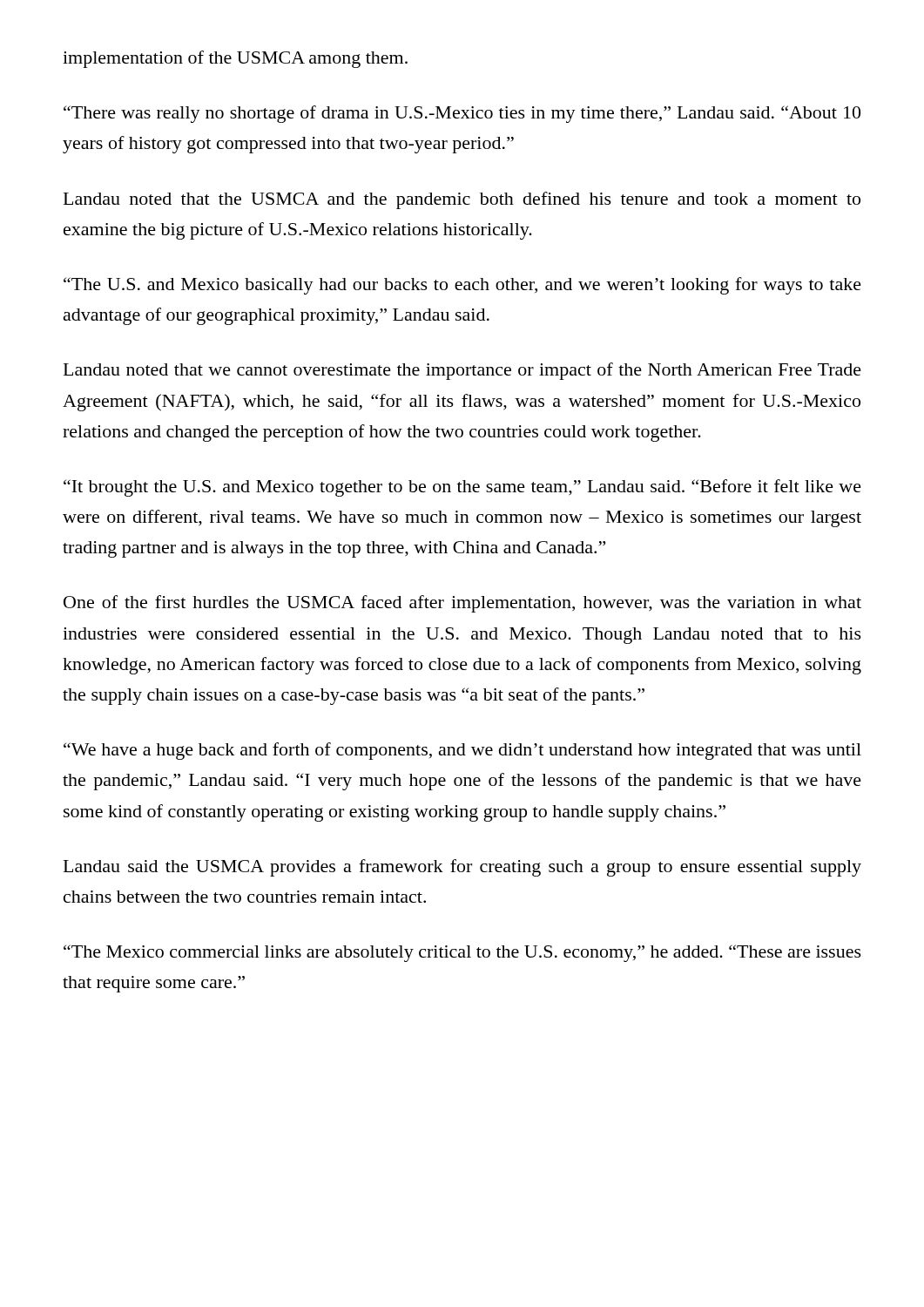
Task: Select the element starting "Landau noted that the USMCA"
Action: [x=462, y=213]
